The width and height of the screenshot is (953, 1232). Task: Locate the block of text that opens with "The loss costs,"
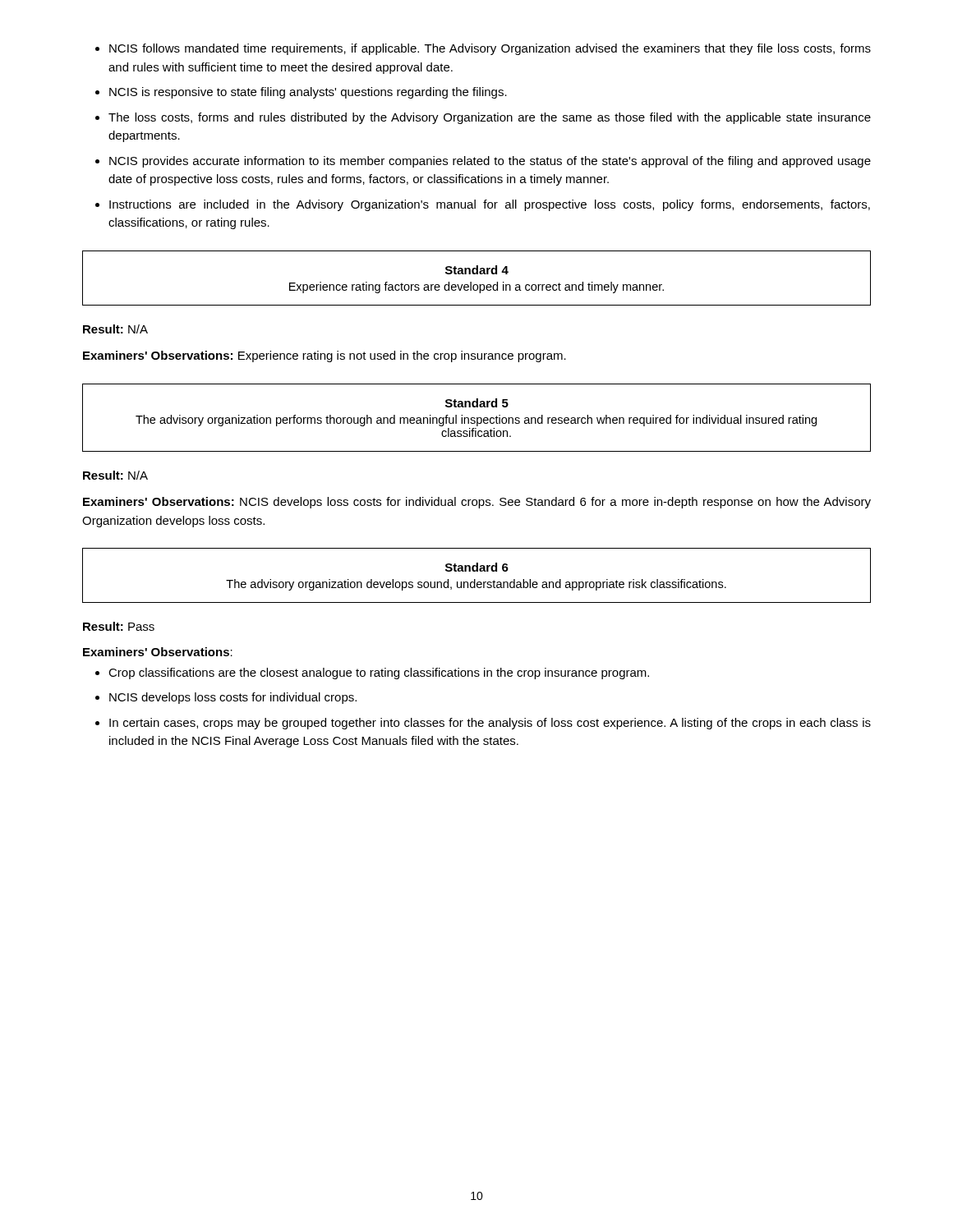pos(490,126)
